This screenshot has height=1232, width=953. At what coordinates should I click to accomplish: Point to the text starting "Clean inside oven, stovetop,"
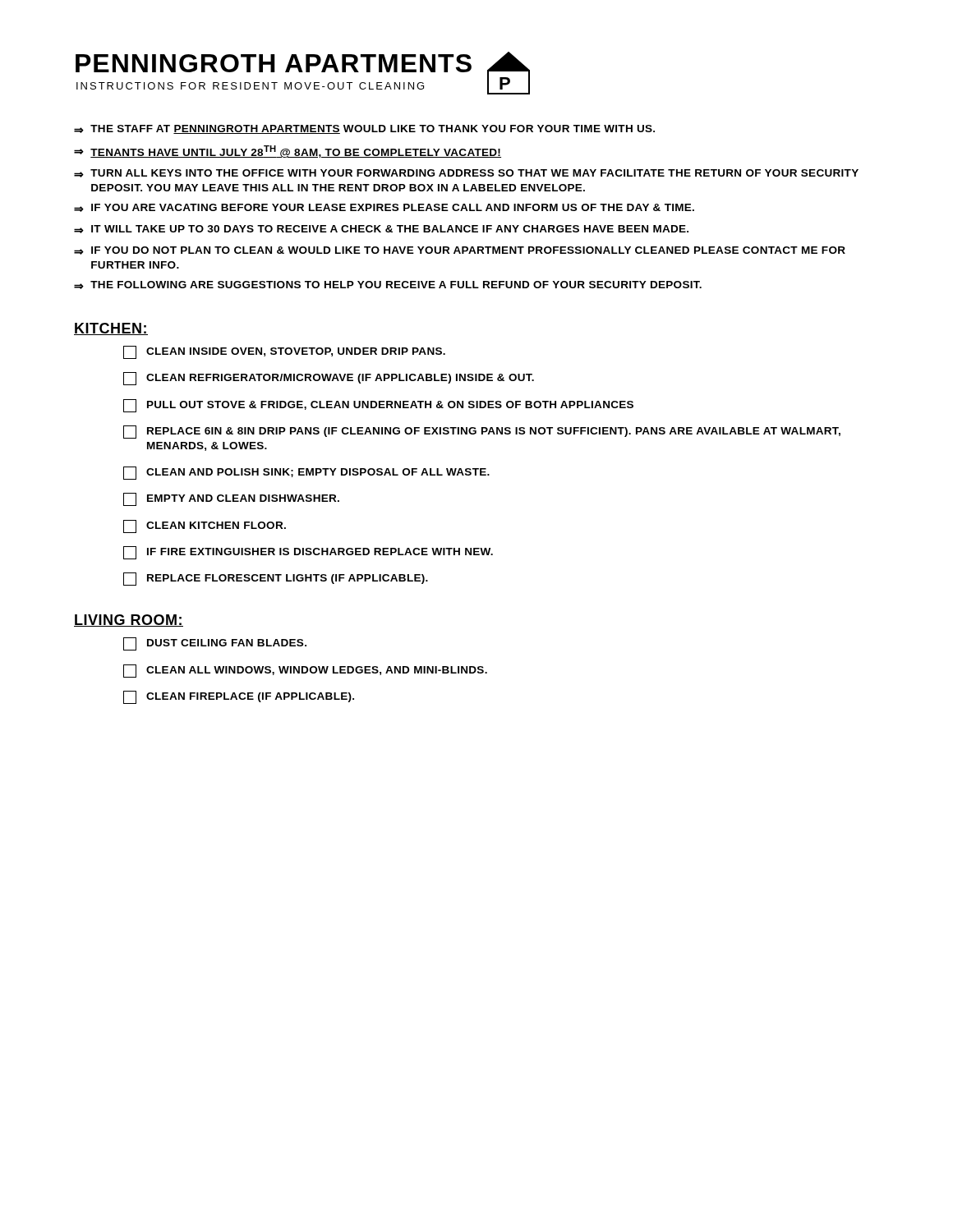285,352
